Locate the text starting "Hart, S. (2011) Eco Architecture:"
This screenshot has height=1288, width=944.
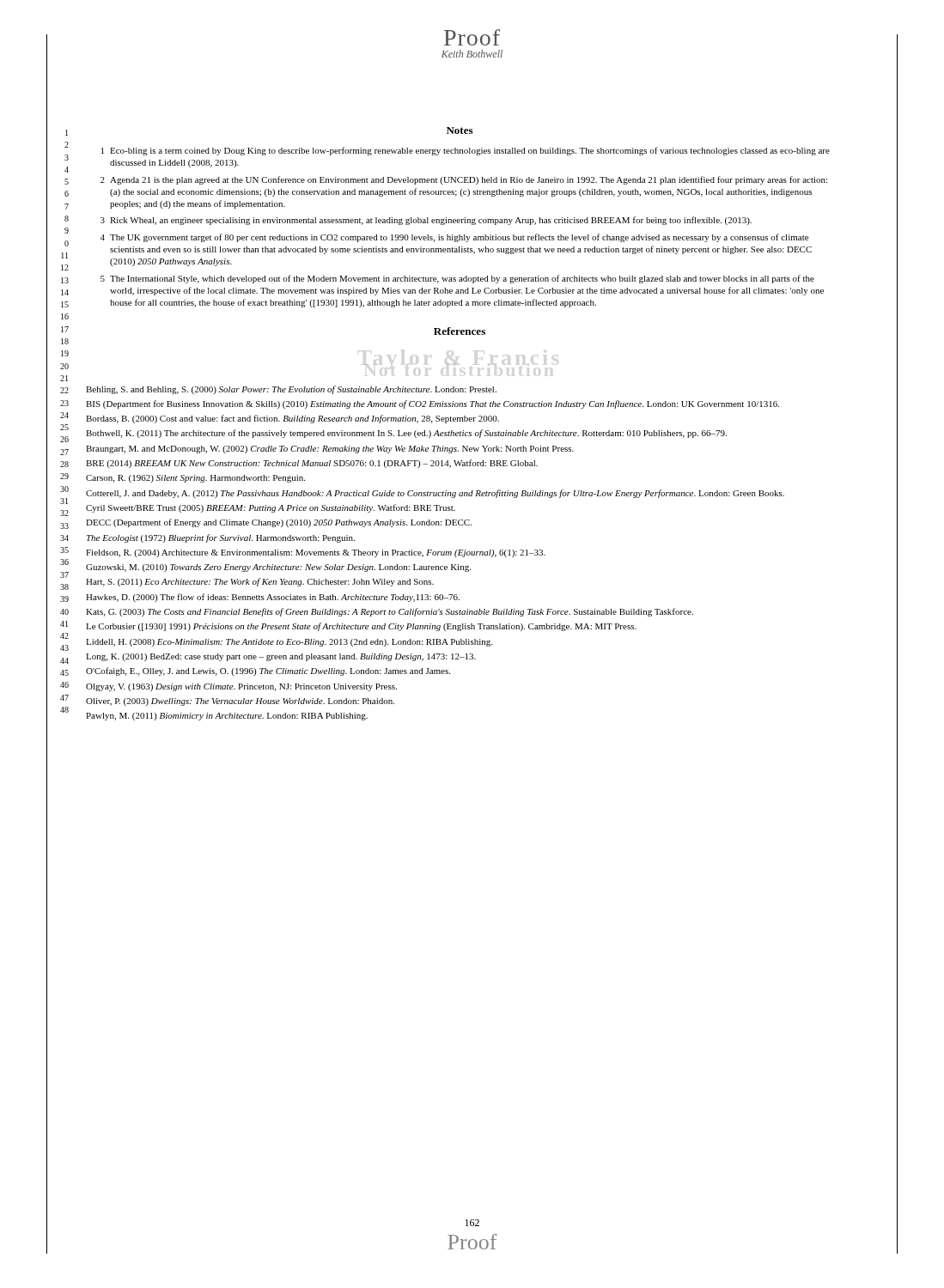click(x=260, y=582)
